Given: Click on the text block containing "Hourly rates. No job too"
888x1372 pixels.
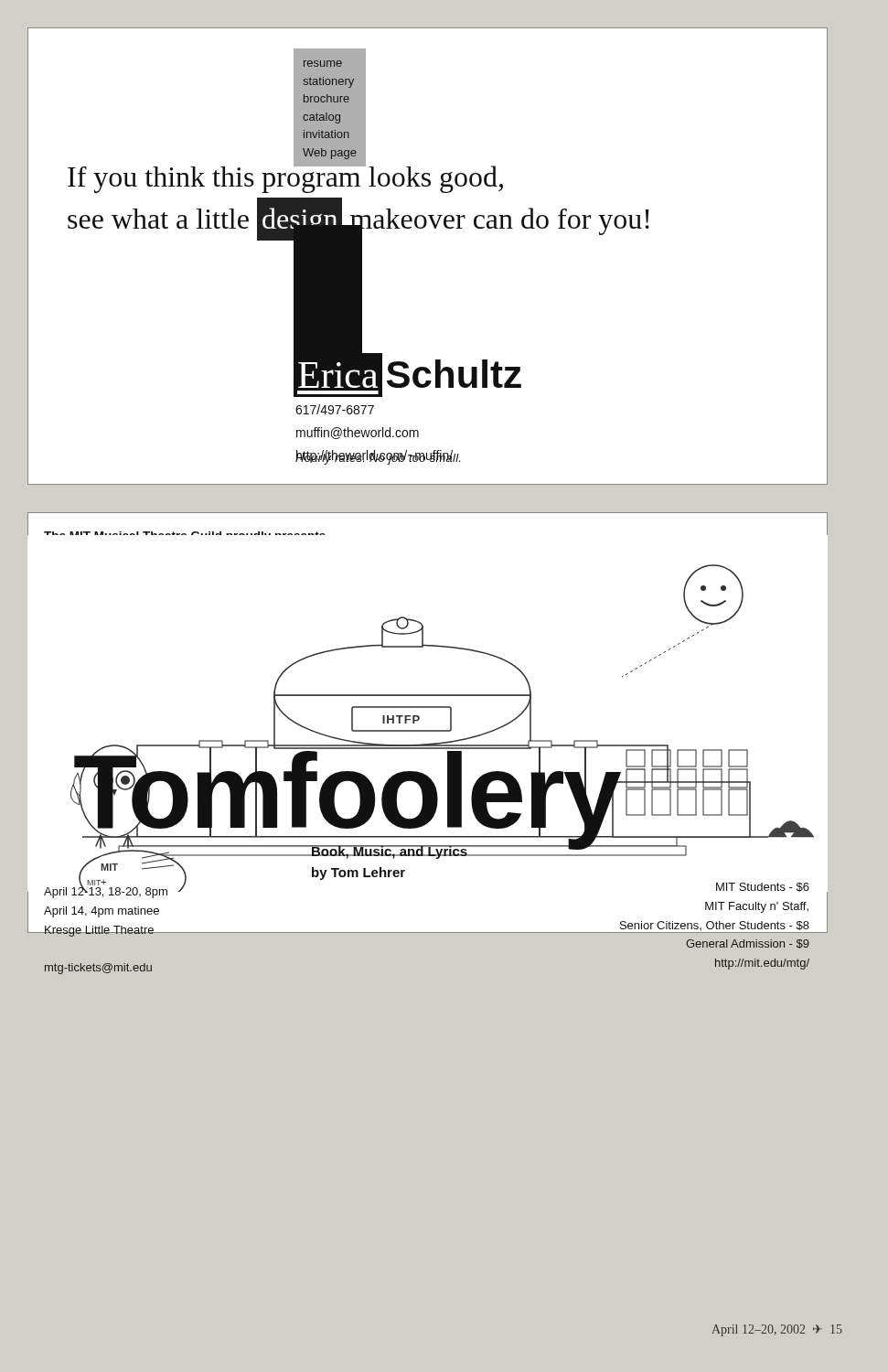Looking at the screenshot, I should tap(379, 458).
